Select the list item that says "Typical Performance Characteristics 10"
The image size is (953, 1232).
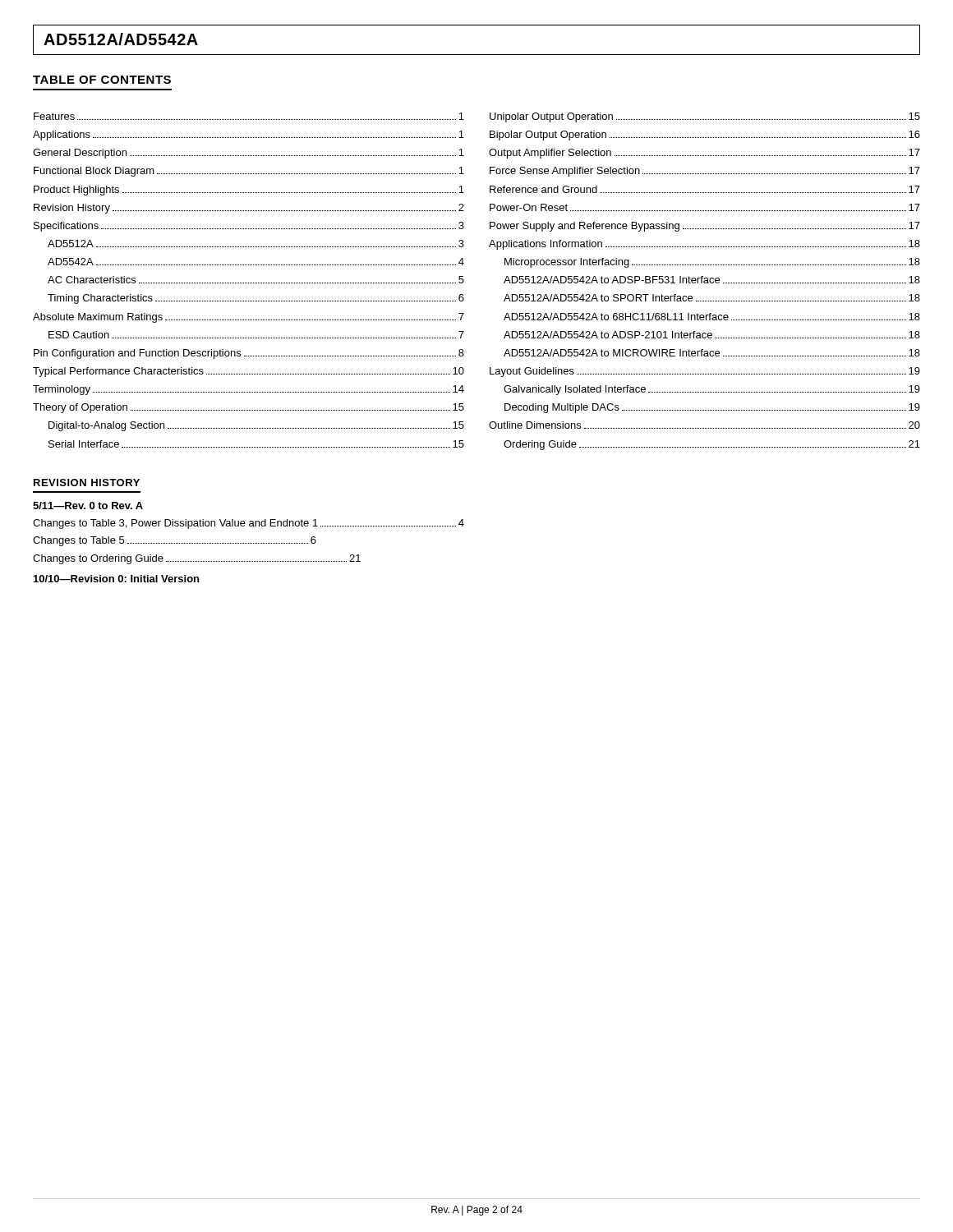tap(249, 371)
